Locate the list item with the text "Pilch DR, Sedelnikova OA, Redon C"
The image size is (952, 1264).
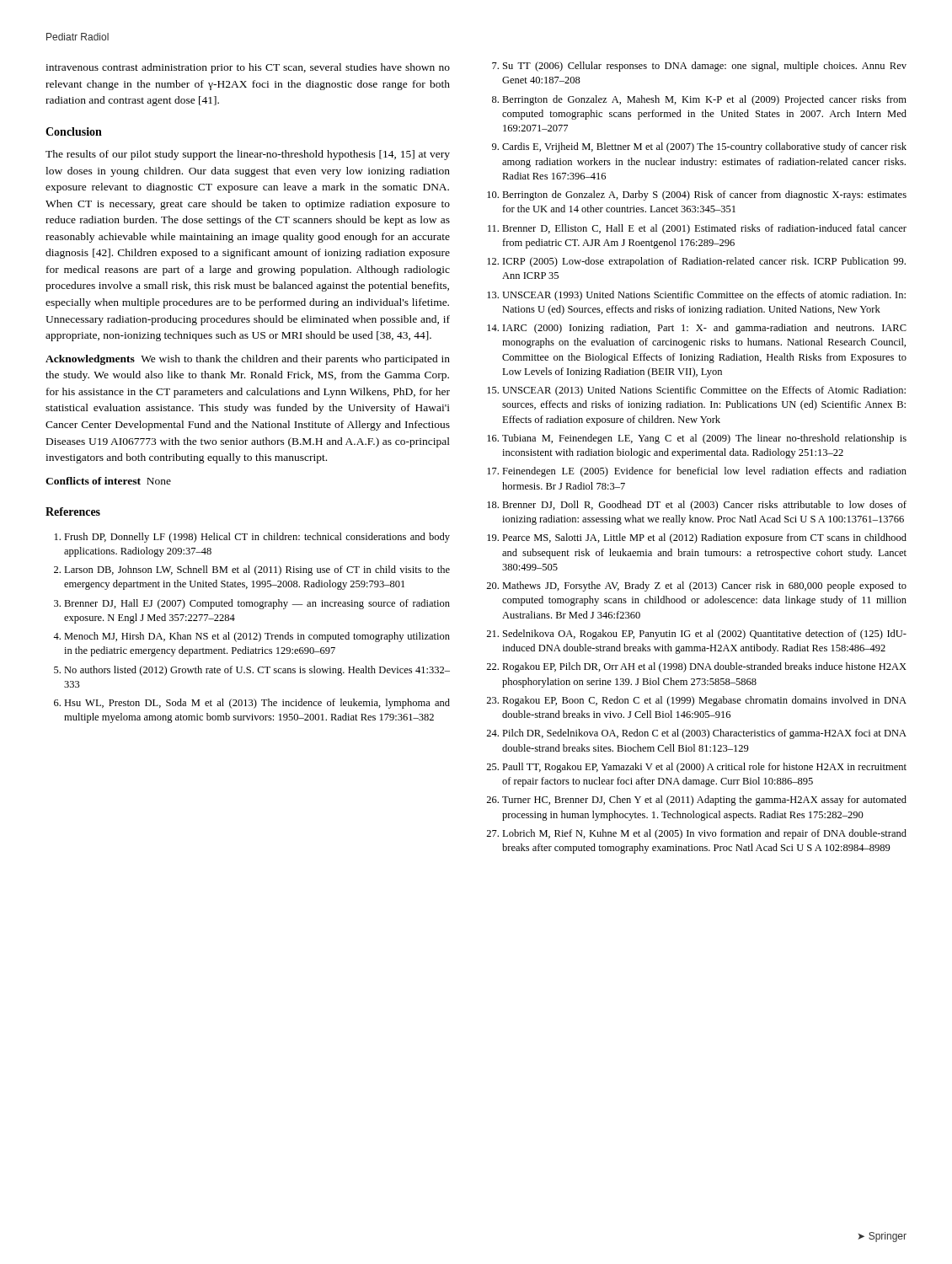(x=704, y=741)
